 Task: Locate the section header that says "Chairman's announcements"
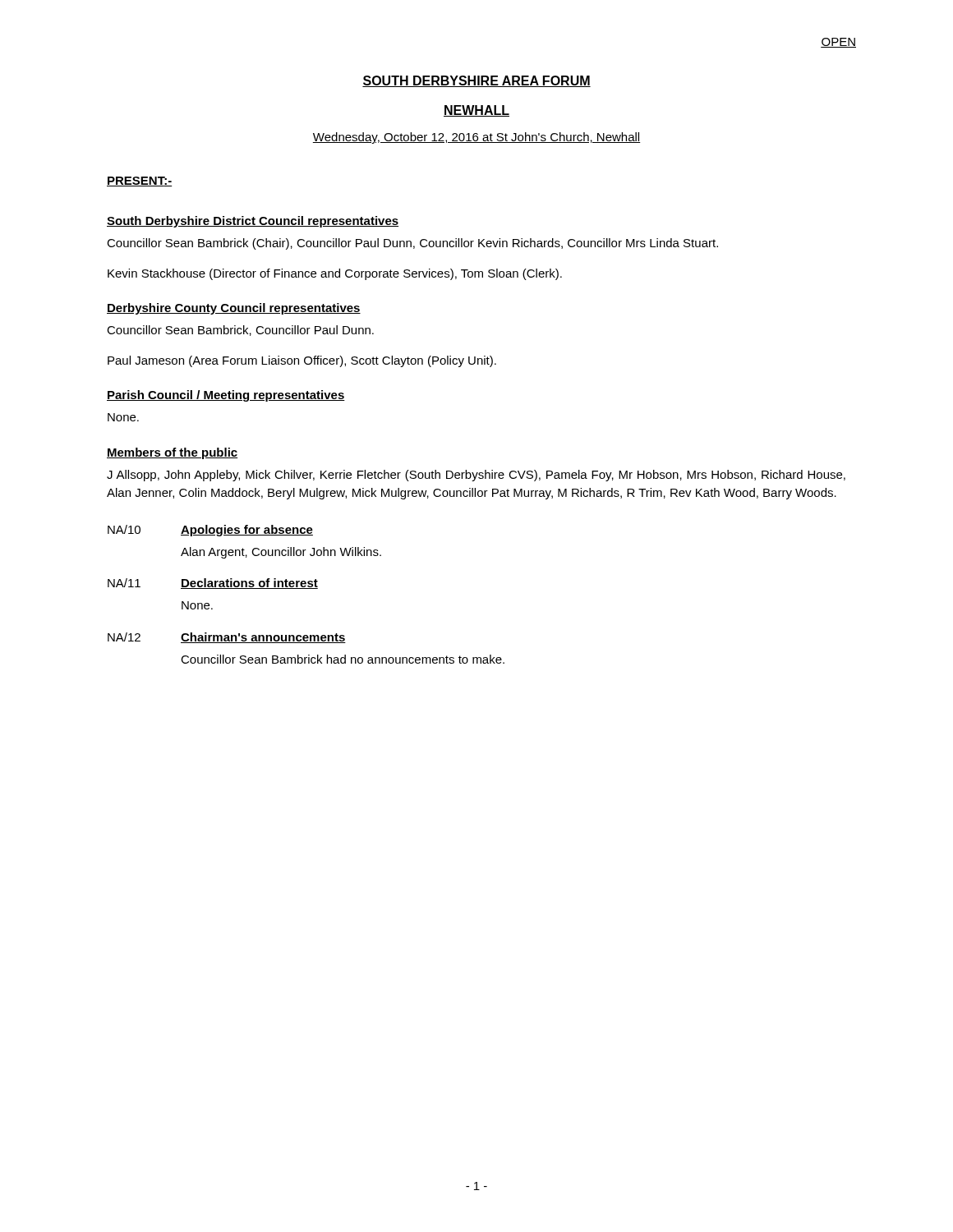[263, 637]
